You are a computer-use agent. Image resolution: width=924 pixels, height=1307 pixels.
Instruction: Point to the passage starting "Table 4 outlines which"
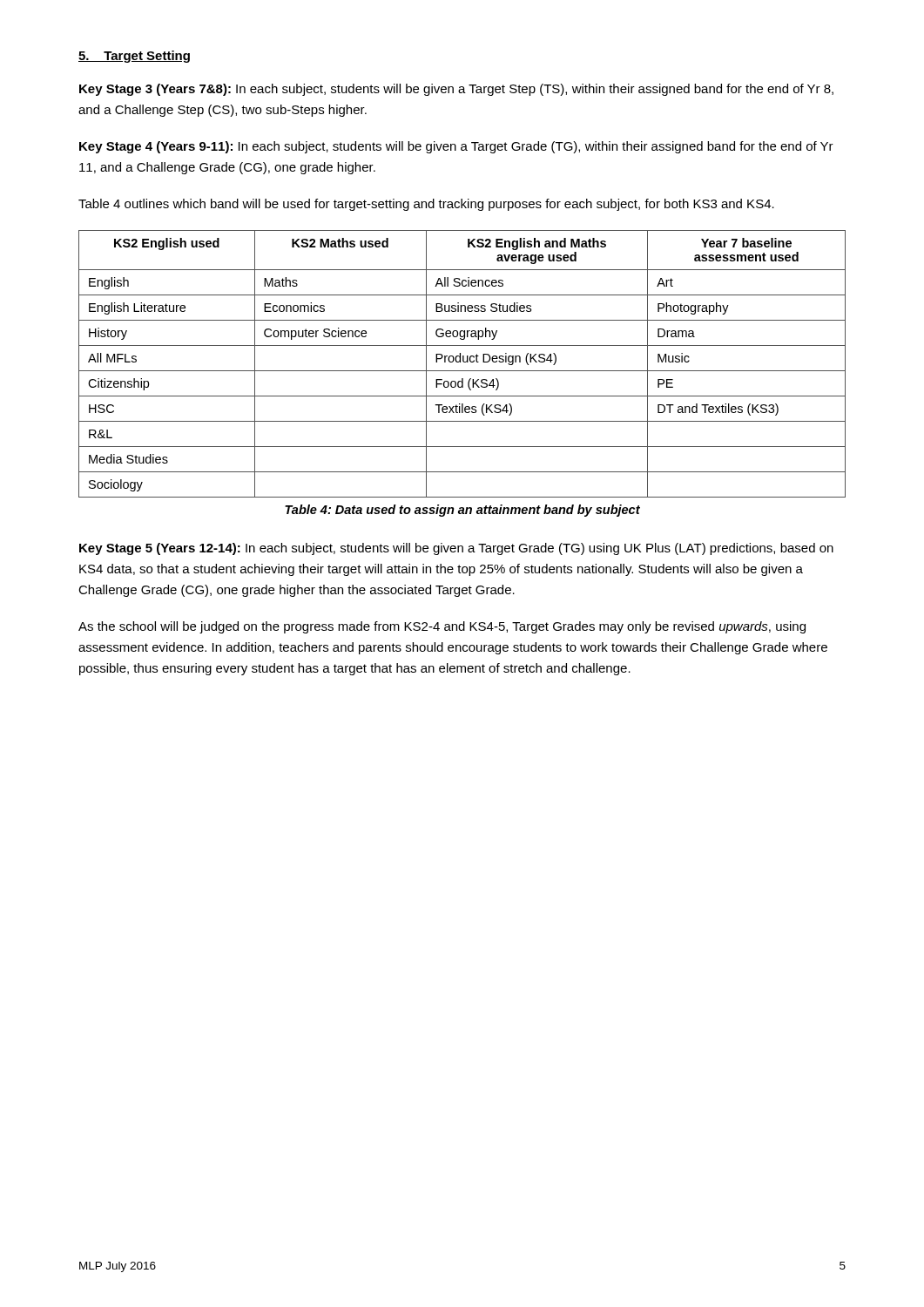[x=427, y=203]
